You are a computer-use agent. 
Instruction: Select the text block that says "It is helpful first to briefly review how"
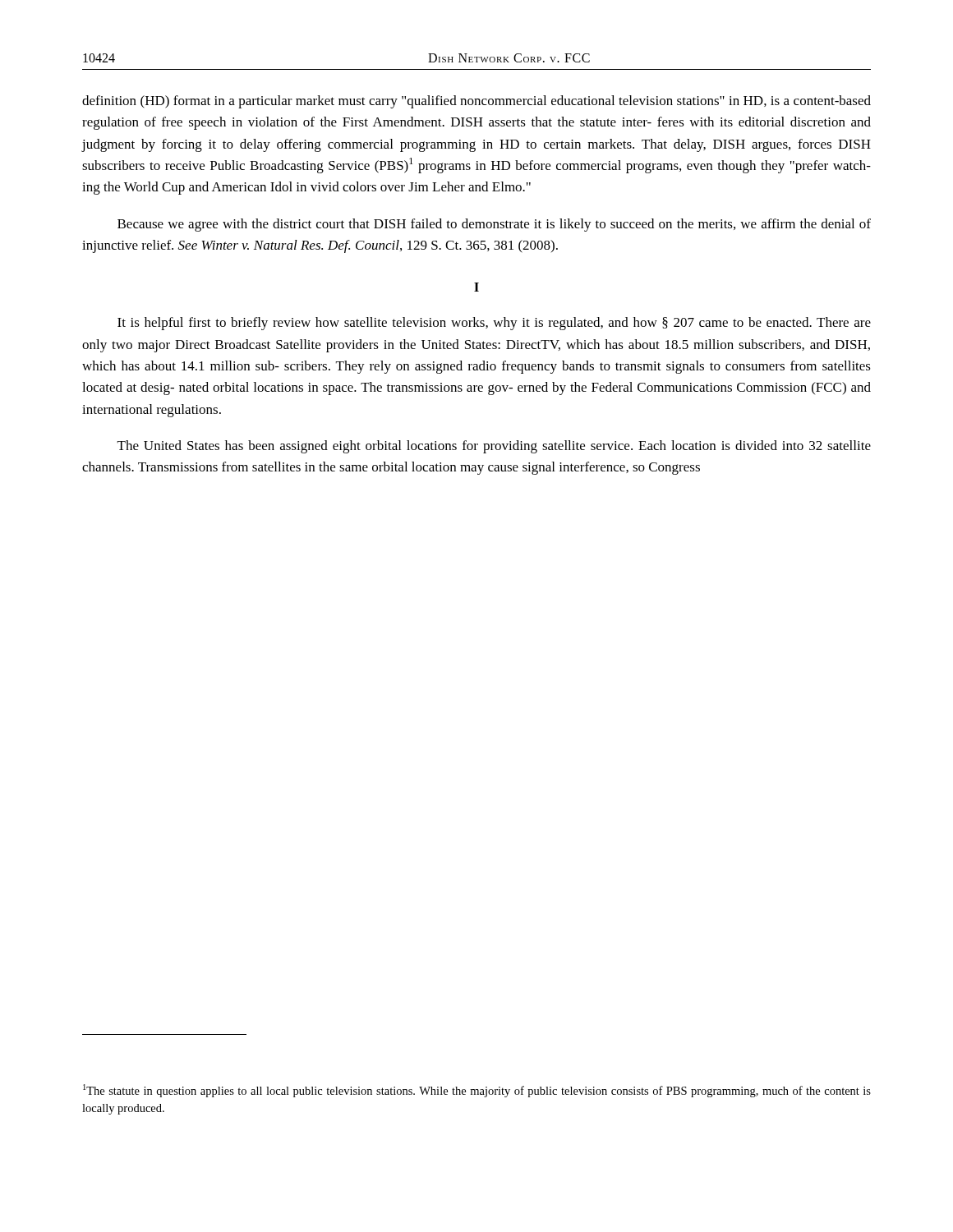click(476, 366)
